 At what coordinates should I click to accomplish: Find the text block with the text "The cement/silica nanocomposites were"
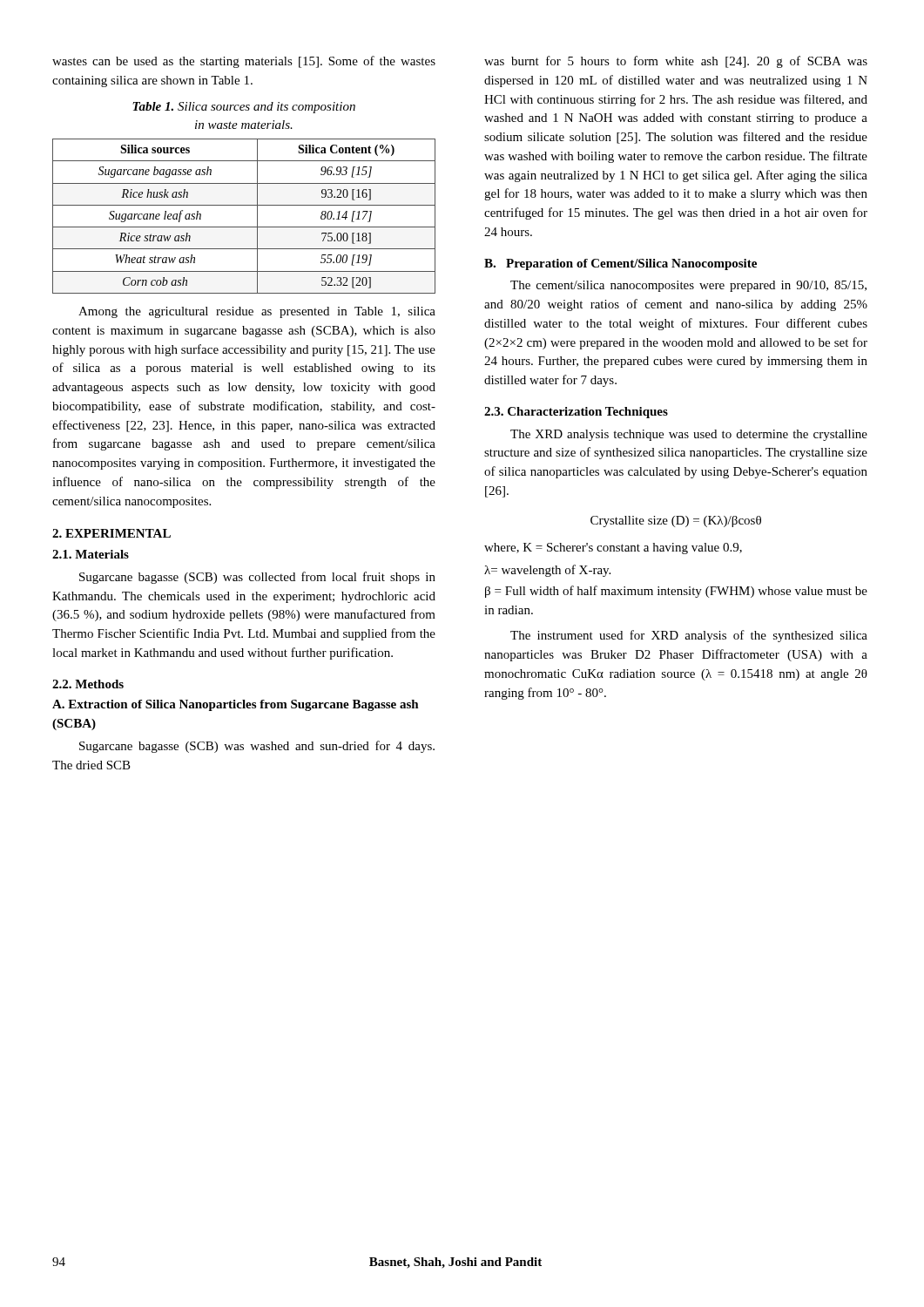(x=676, y=333)
